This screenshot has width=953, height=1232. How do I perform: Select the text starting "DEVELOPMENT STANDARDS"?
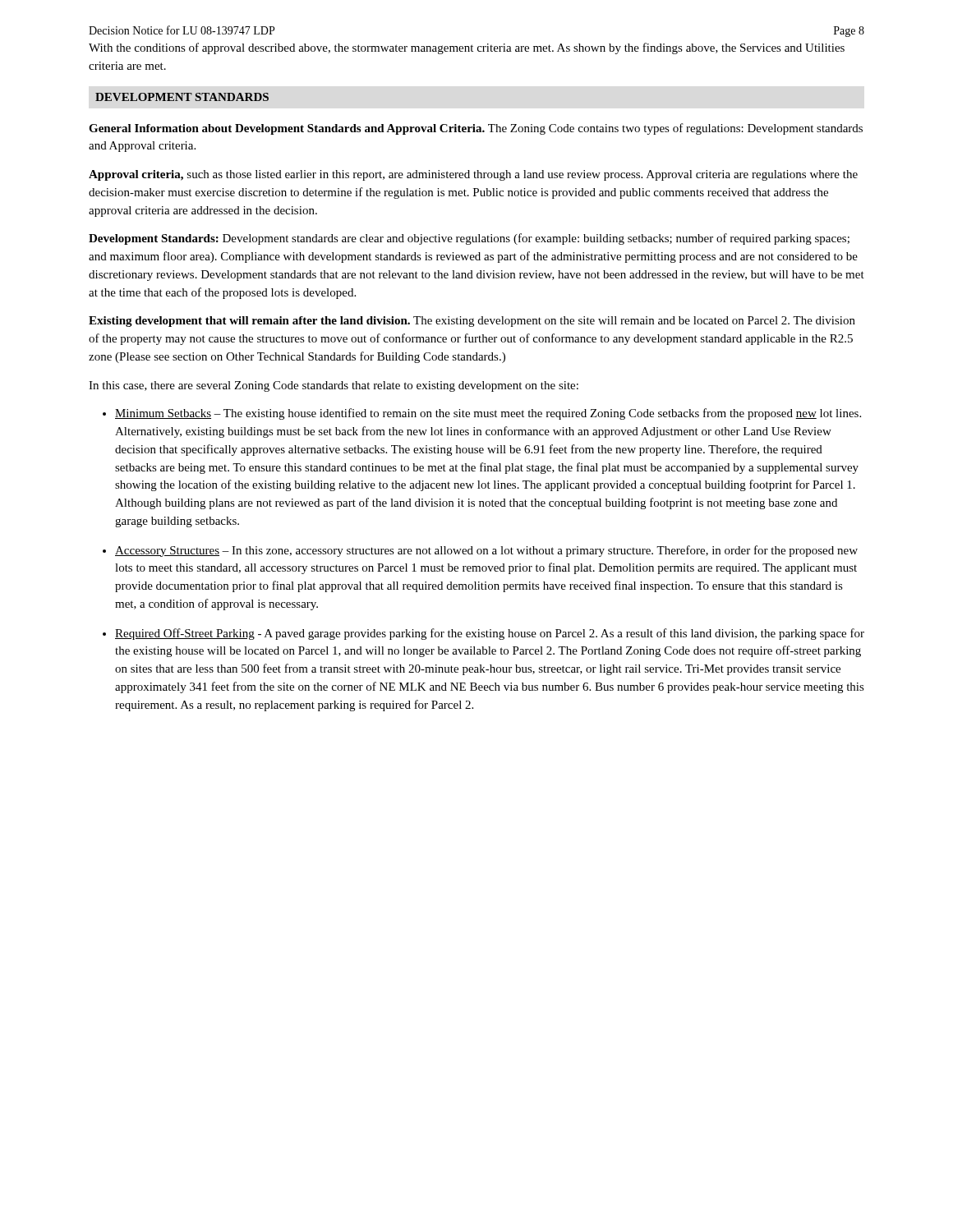182,97
